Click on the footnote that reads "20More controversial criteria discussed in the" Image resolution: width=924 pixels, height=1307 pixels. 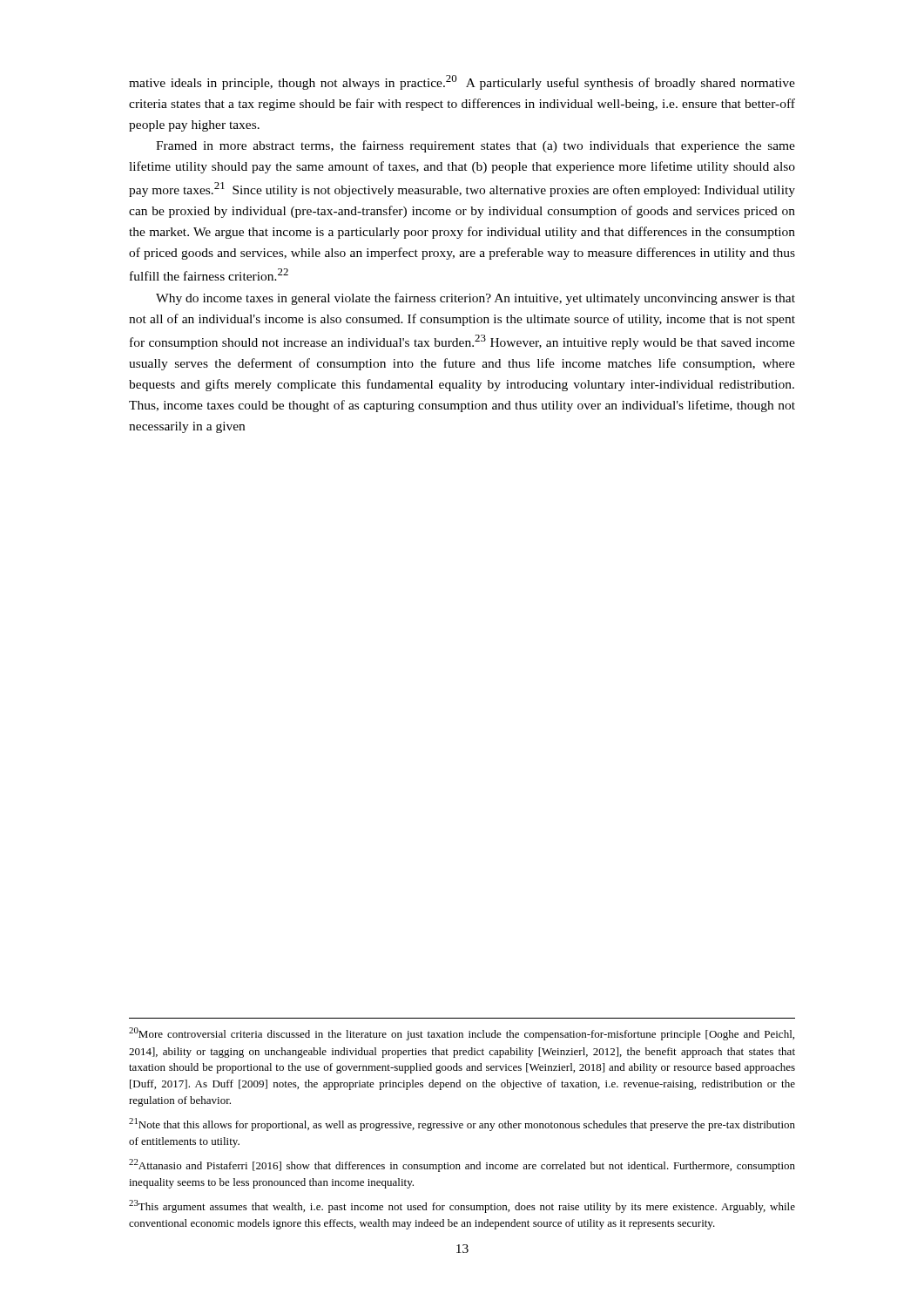coord(462,1066)
